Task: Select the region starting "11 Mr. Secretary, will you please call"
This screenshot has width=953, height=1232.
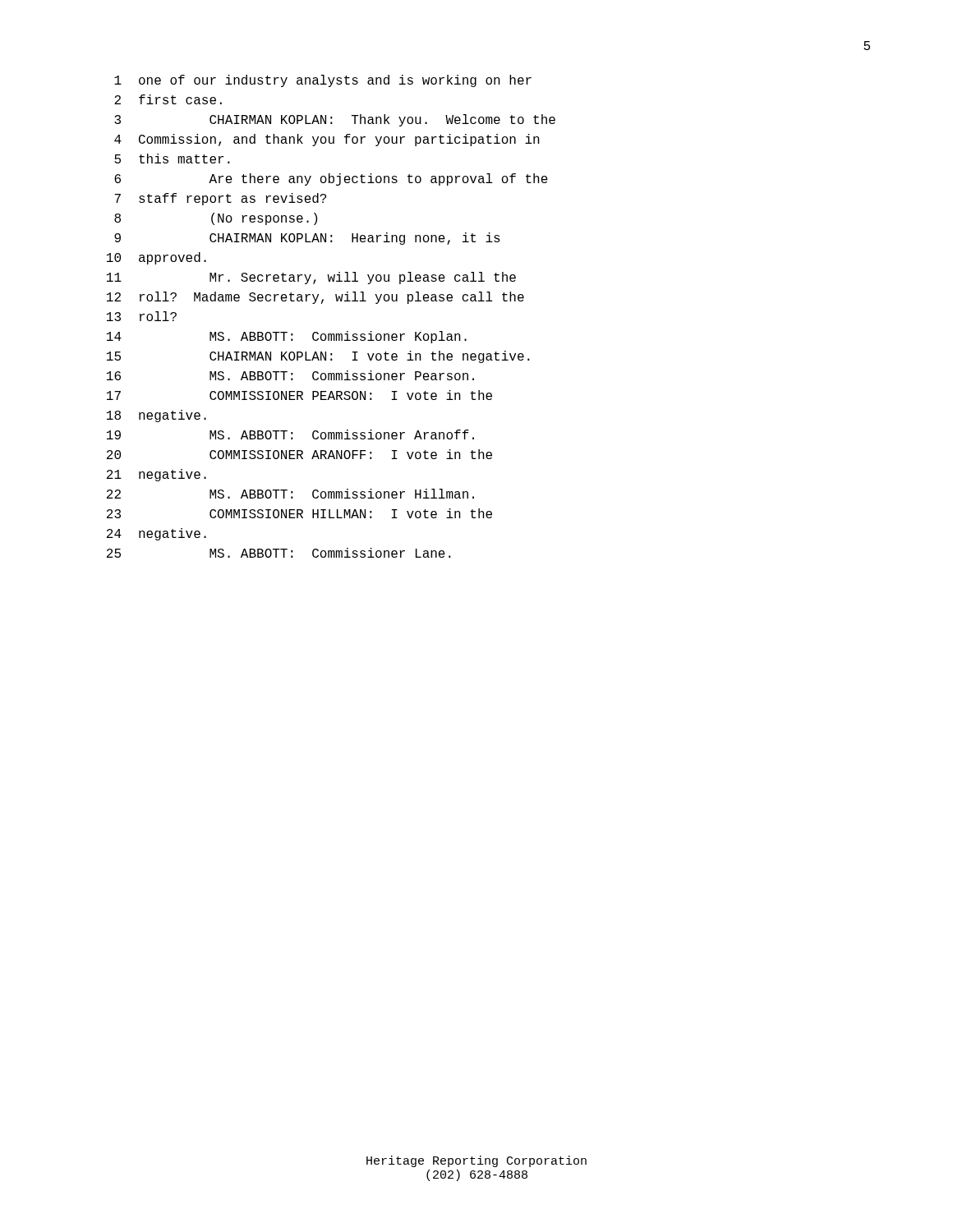Action: tap(476, 278)
